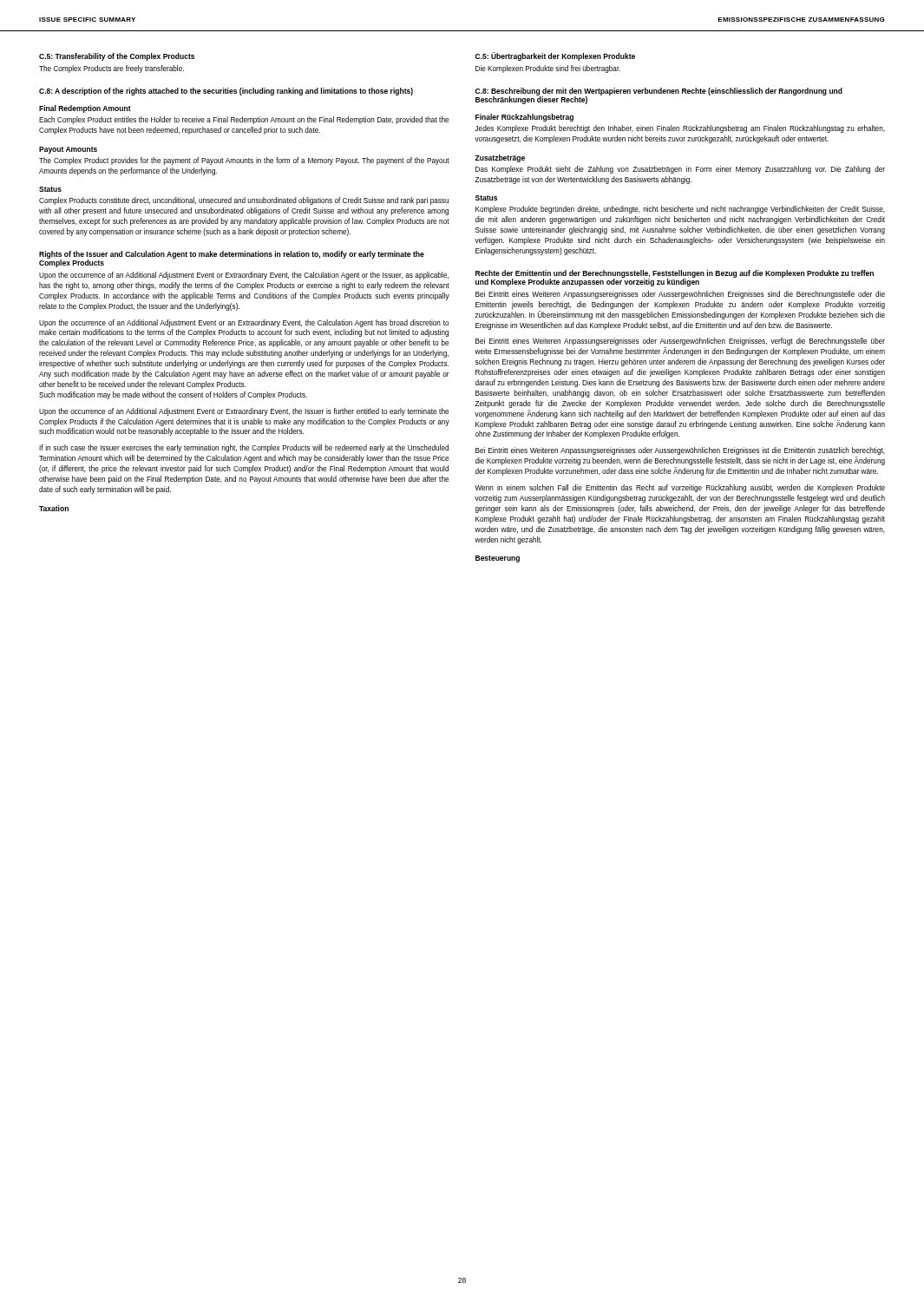Locate the section header that opens with "C.5: Übertragbarkeit der Komplexen"
The height and width of the screenshot is (1302, 924).
click(x=555, y=56)
